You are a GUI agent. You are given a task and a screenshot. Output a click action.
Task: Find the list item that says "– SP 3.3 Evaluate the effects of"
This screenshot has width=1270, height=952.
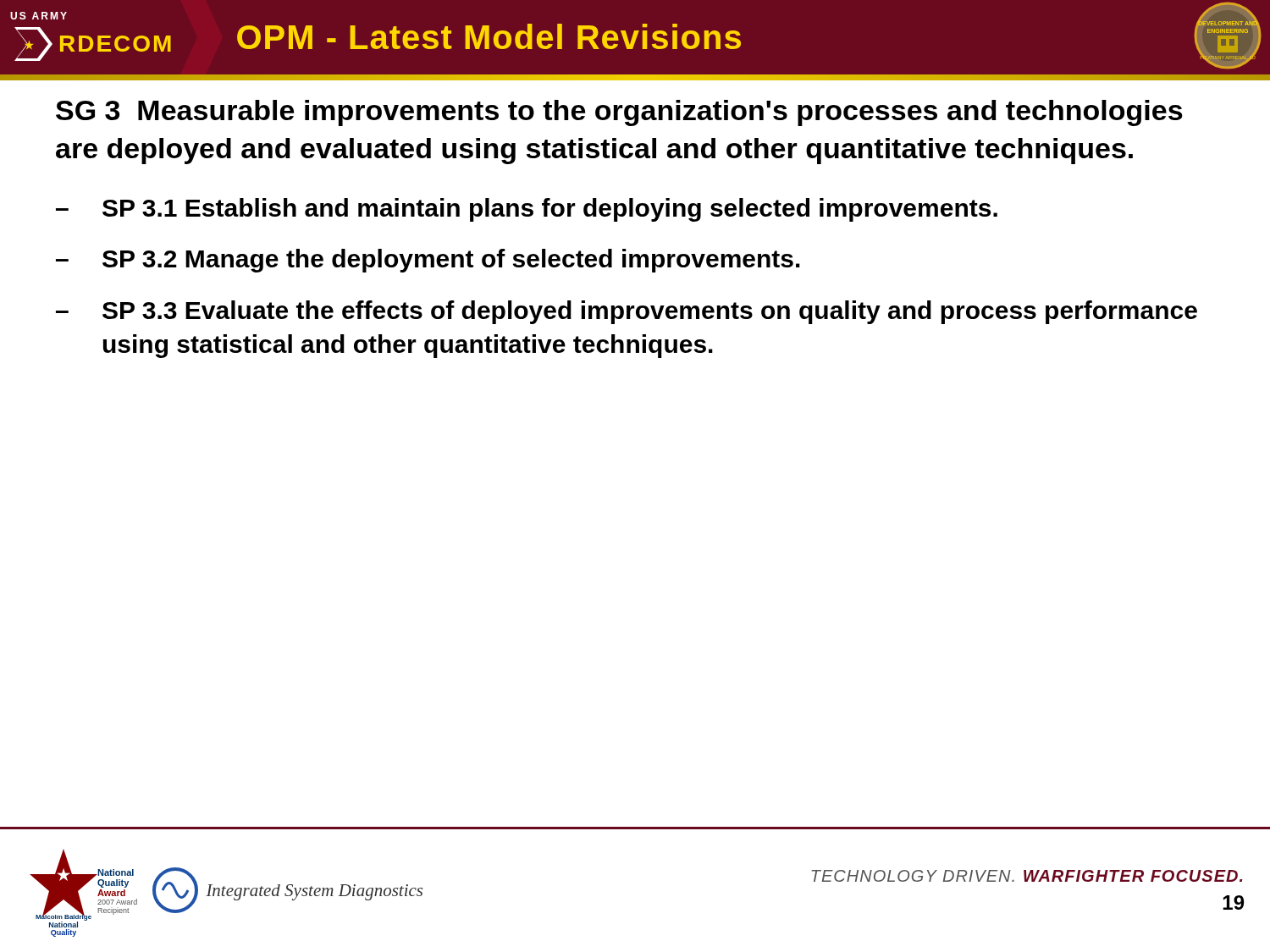point(635,328)
